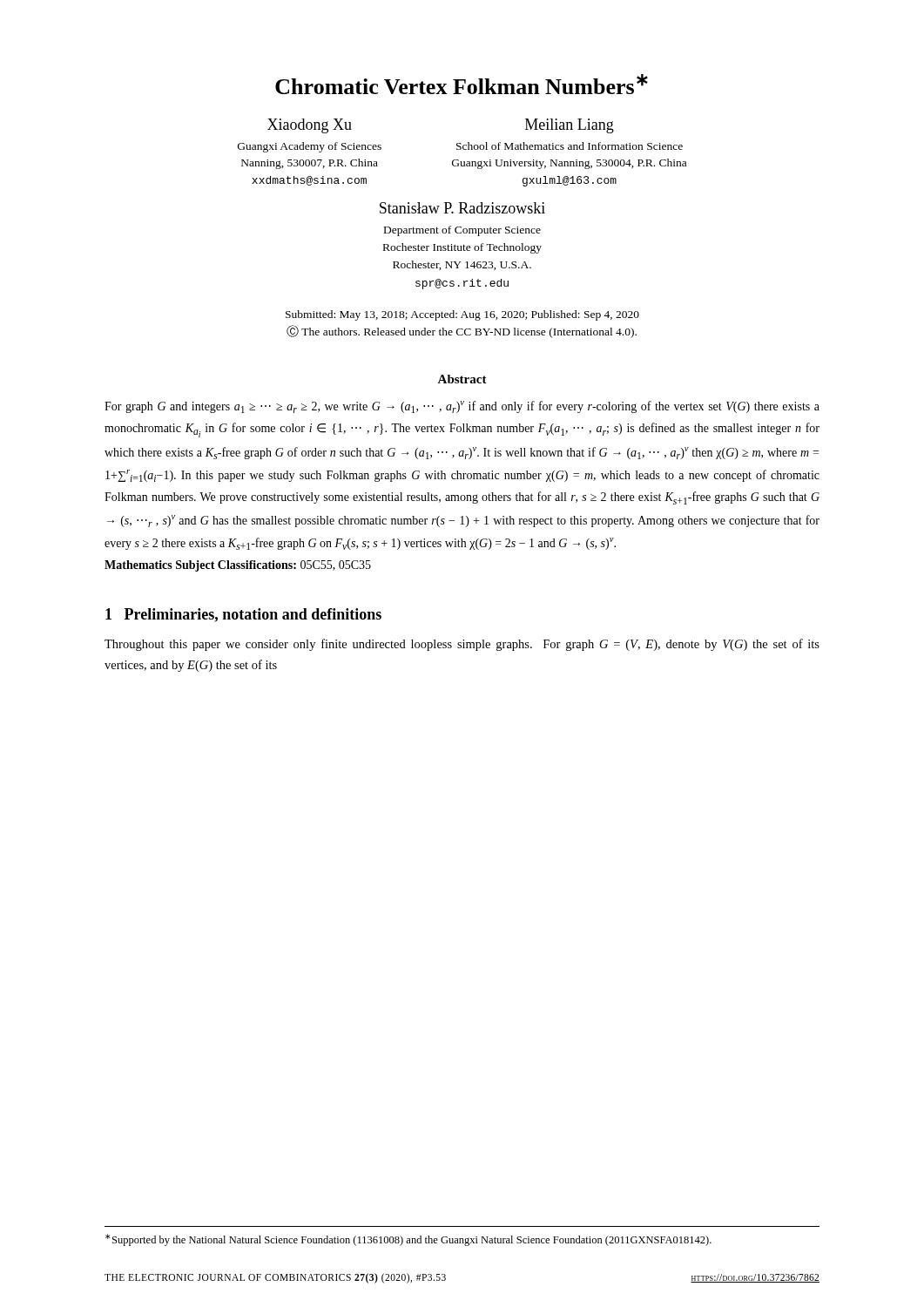
Task: Select the region starting "For graph G and integers a1 ≥ ⋯"
Action: [462, 484]
